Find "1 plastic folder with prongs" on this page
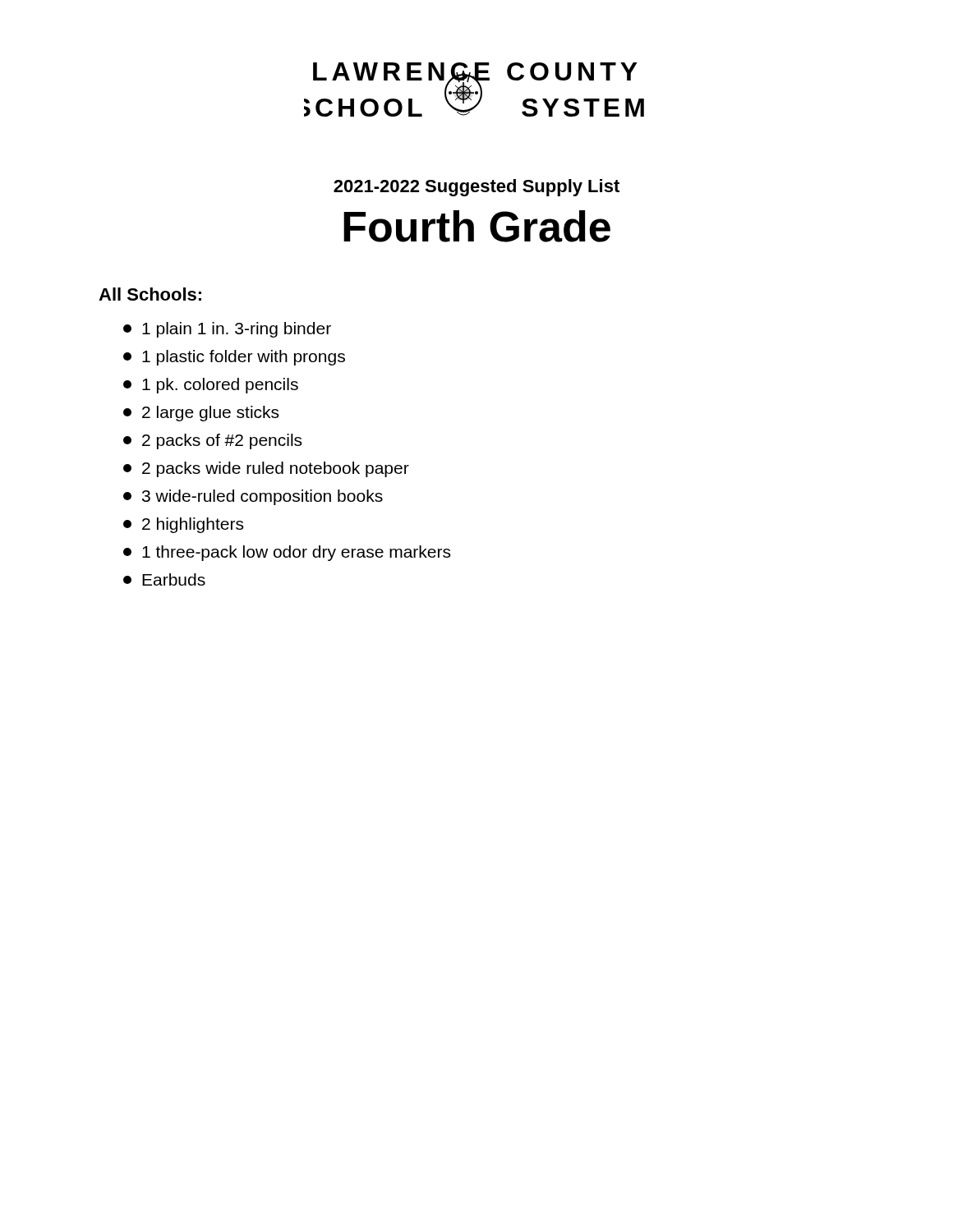This screenshot has height=1232, width=953. coord(234,356)
